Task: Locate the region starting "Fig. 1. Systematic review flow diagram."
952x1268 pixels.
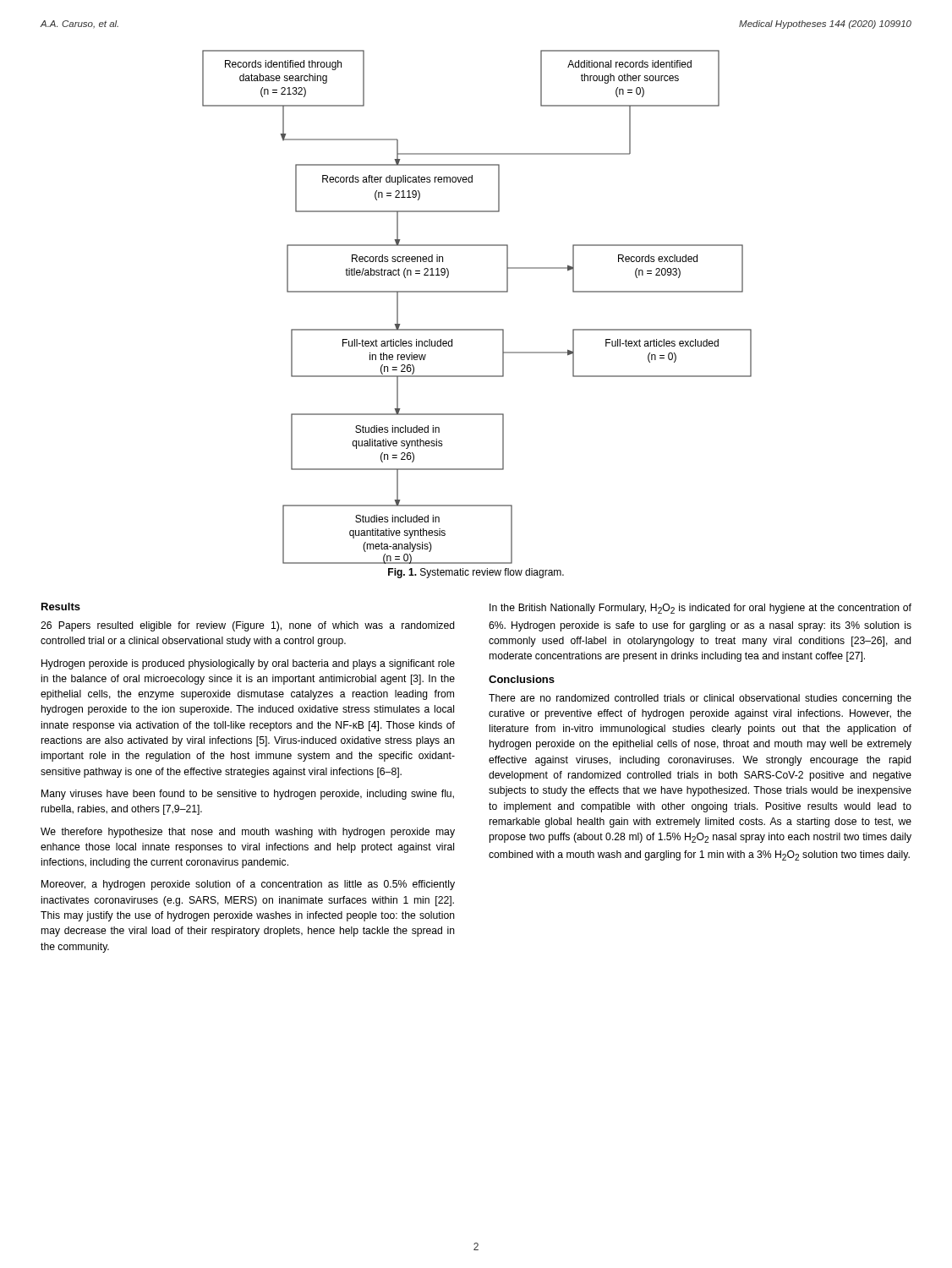Action: tap(476, 572)
